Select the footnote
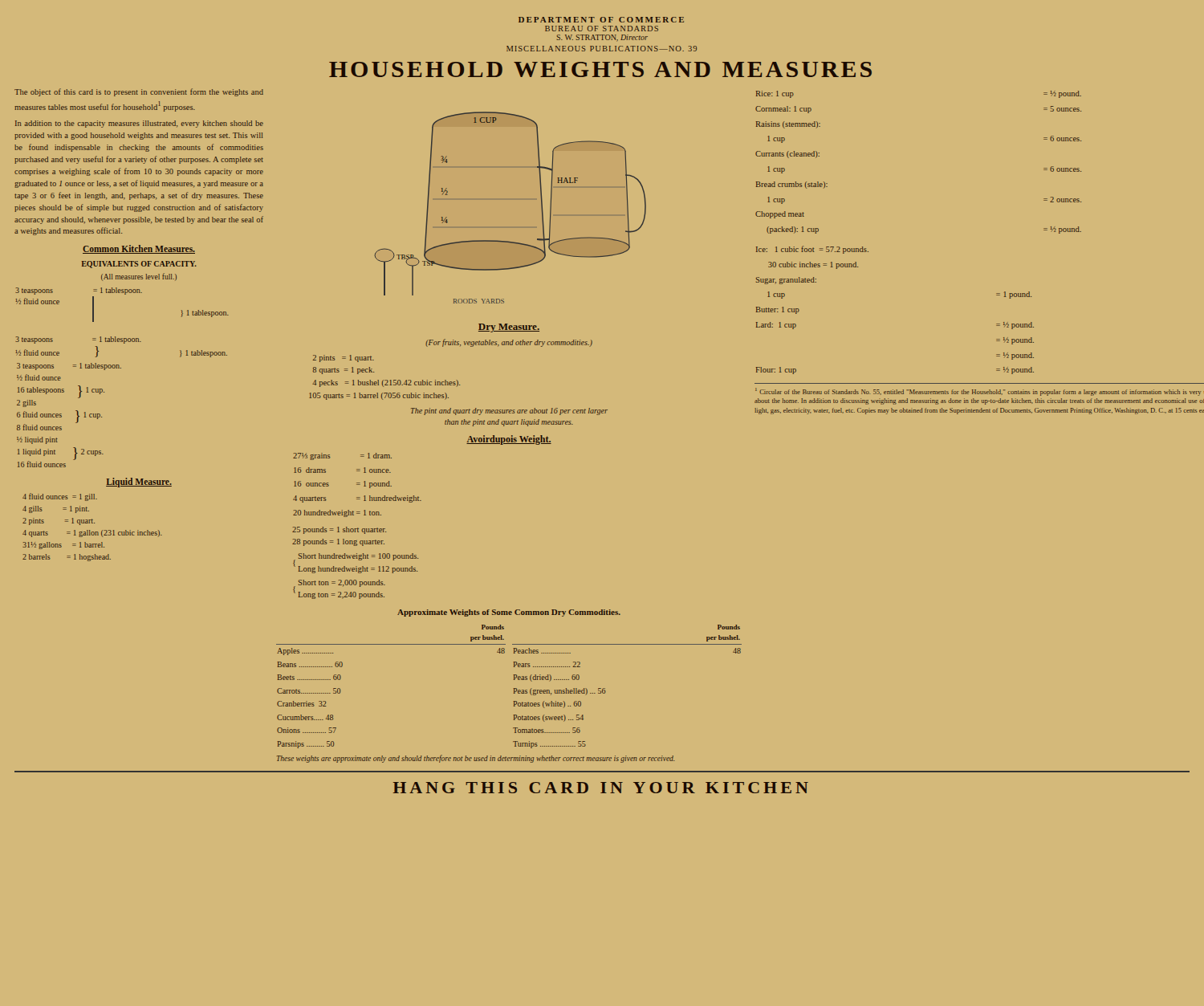This screenshot has height=1006, width=1204. pos(979,400)
